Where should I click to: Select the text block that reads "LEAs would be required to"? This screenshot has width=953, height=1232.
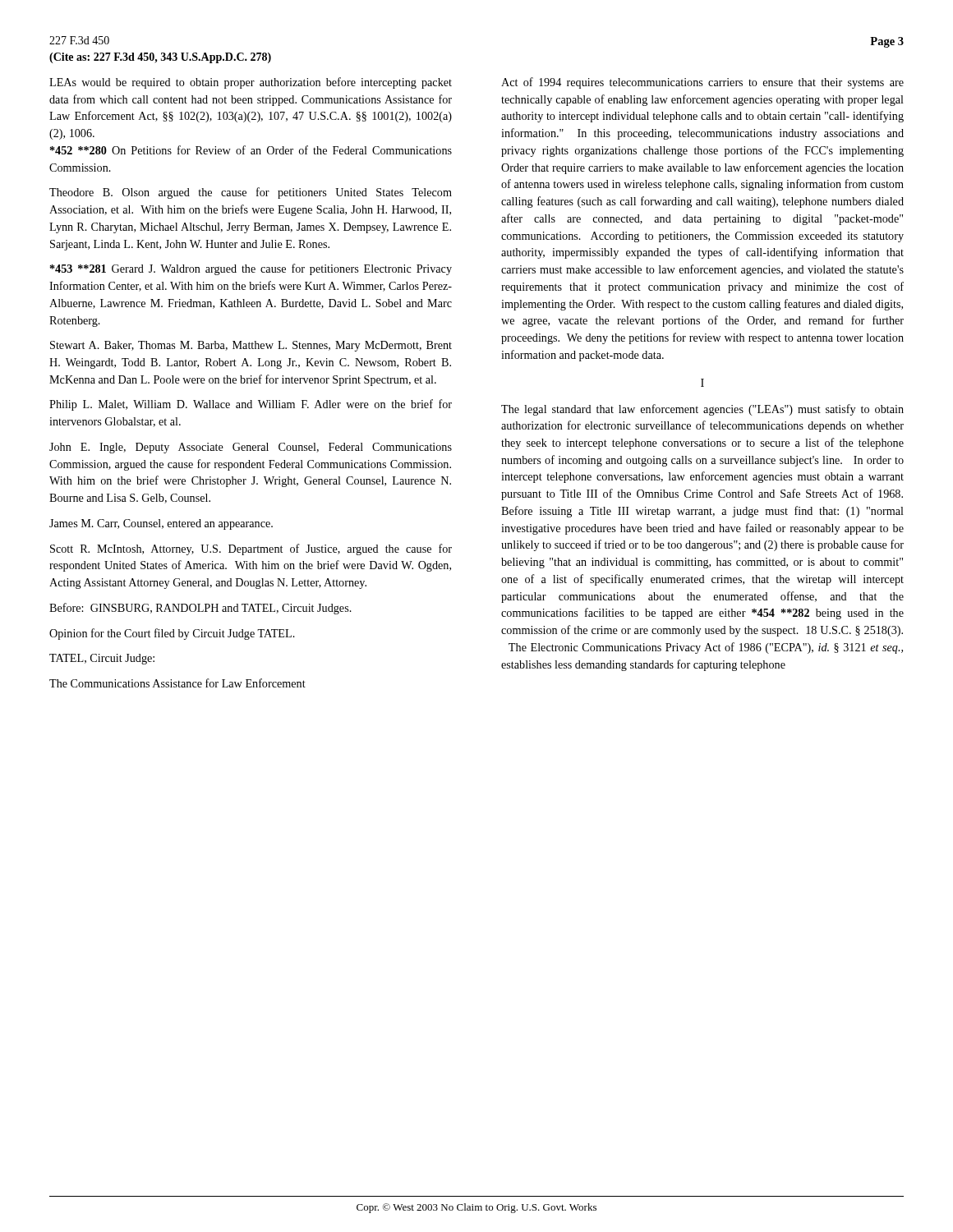pyautogui.click(x=251, y=125)
